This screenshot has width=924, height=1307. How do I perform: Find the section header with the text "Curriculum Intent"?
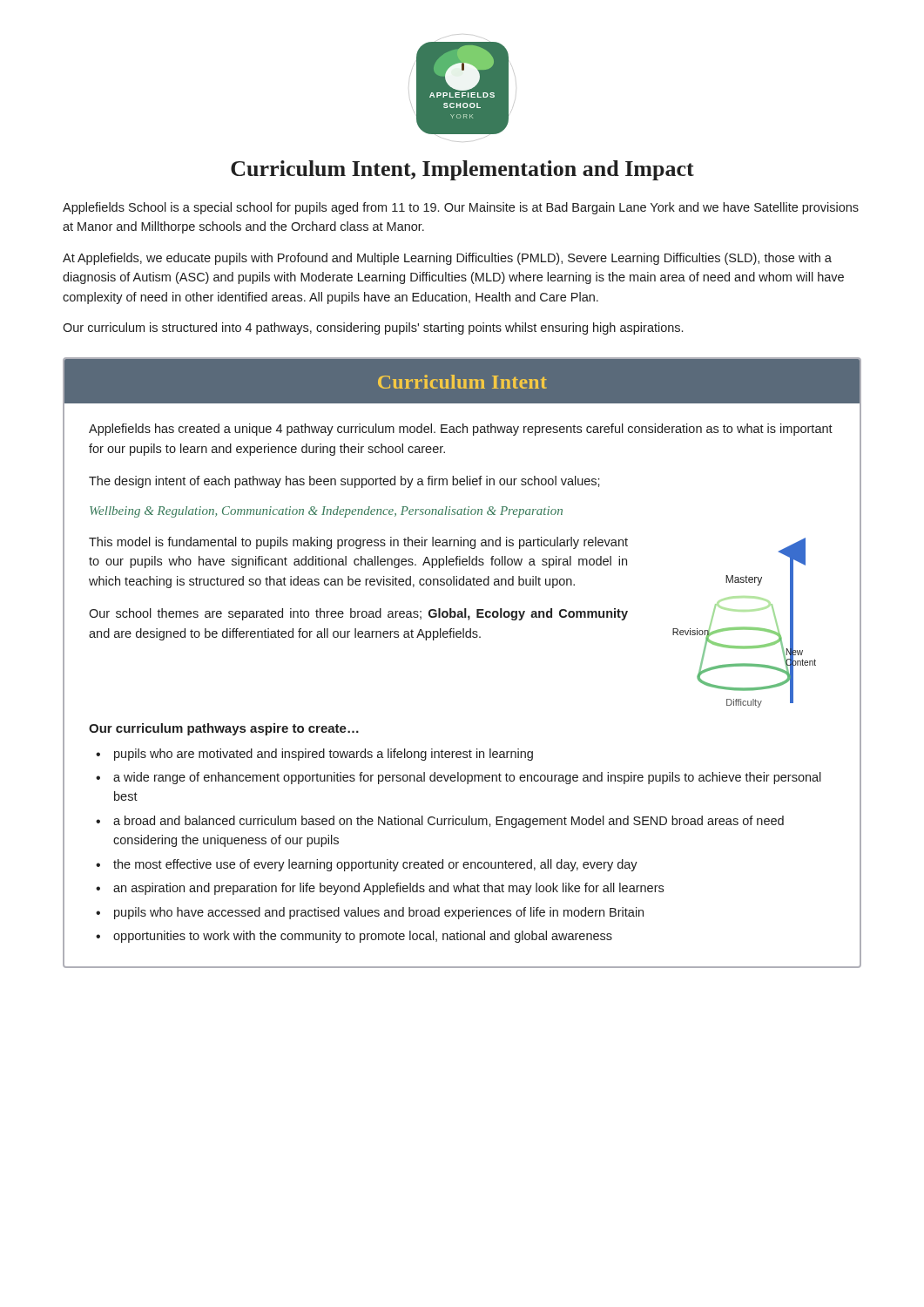[x=462, y=381]
